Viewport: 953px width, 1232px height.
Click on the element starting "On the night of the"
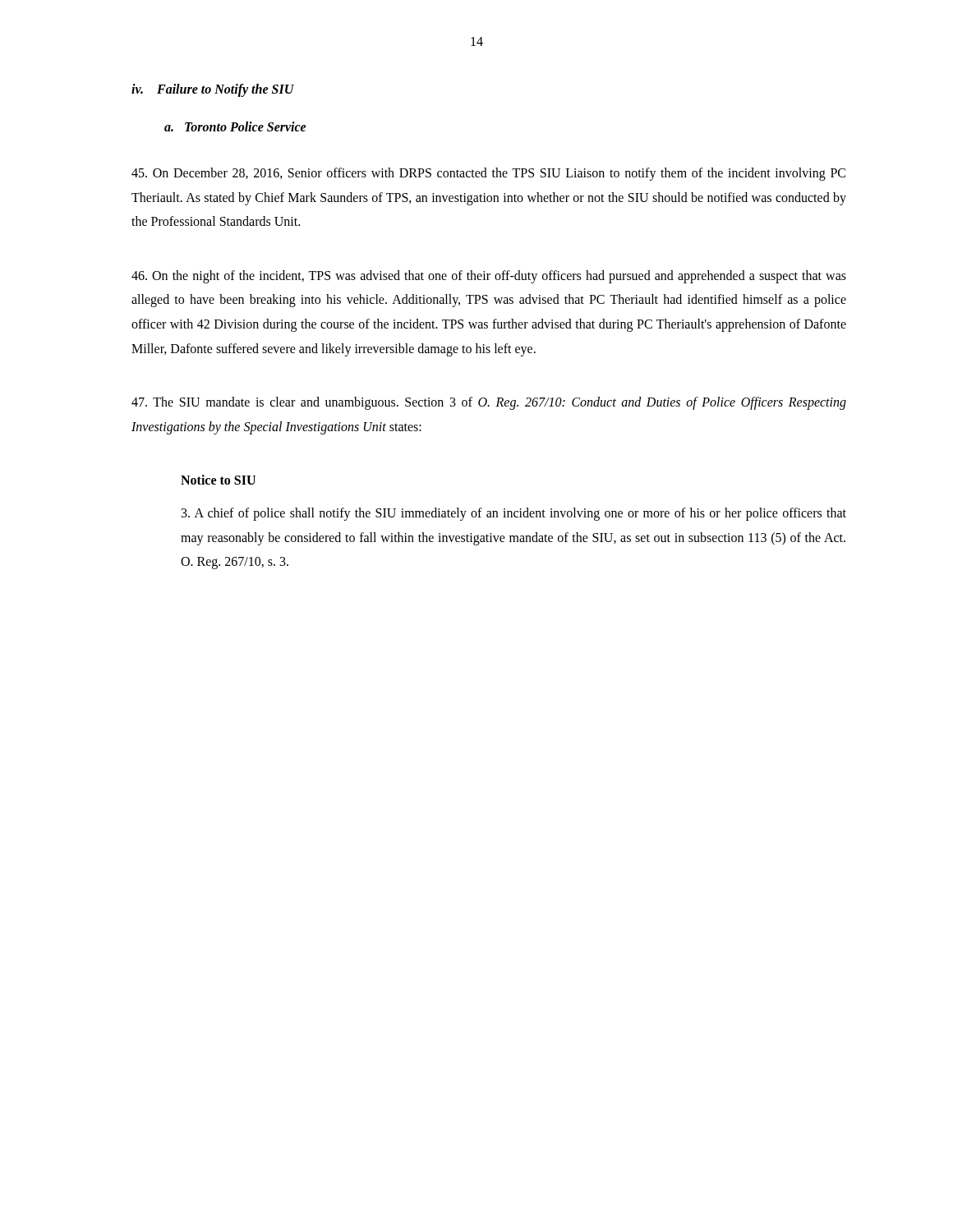coord(489,312)
